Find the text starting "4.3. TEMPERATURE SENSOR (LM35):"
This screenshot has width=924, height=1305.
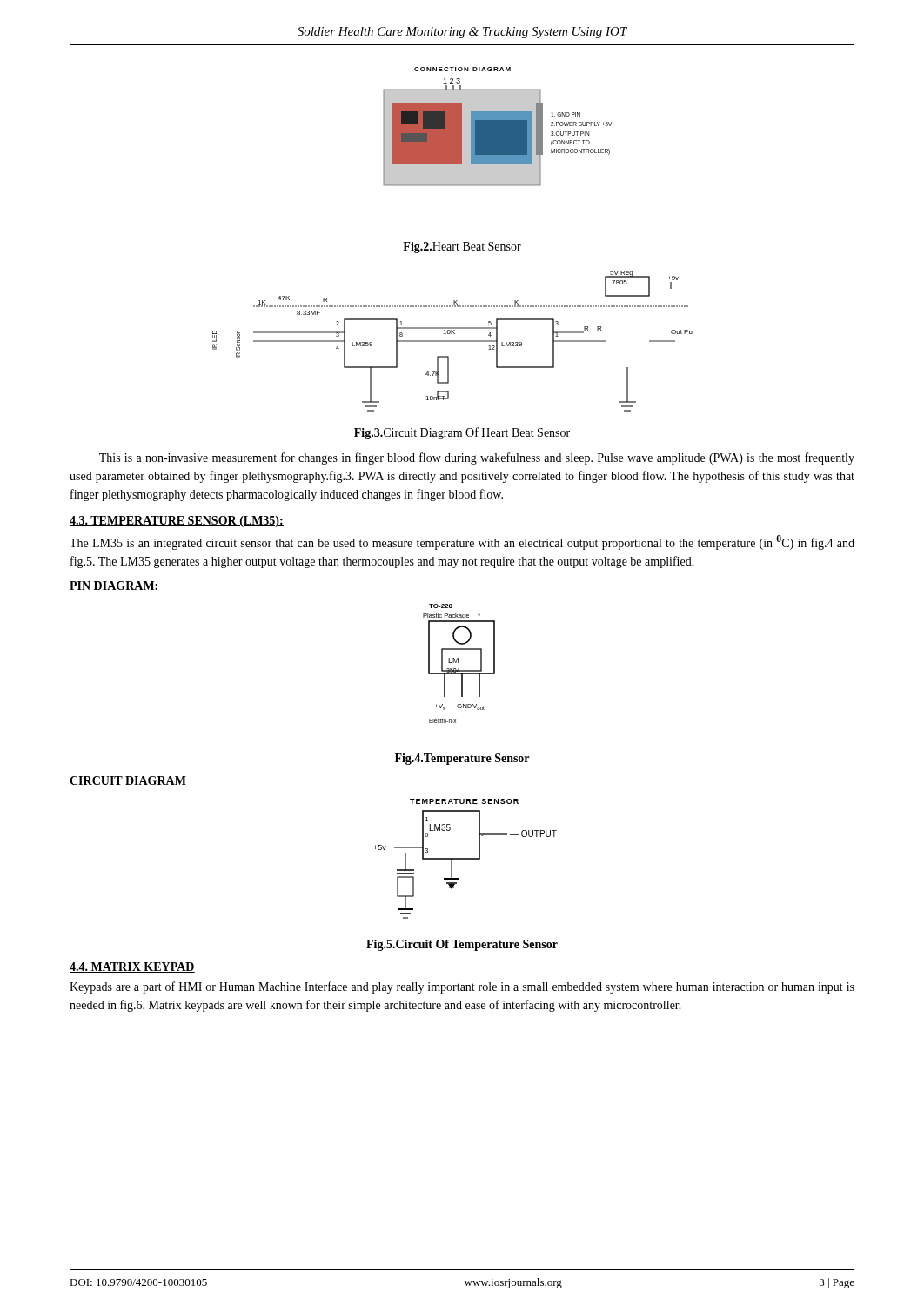[176, 521]
